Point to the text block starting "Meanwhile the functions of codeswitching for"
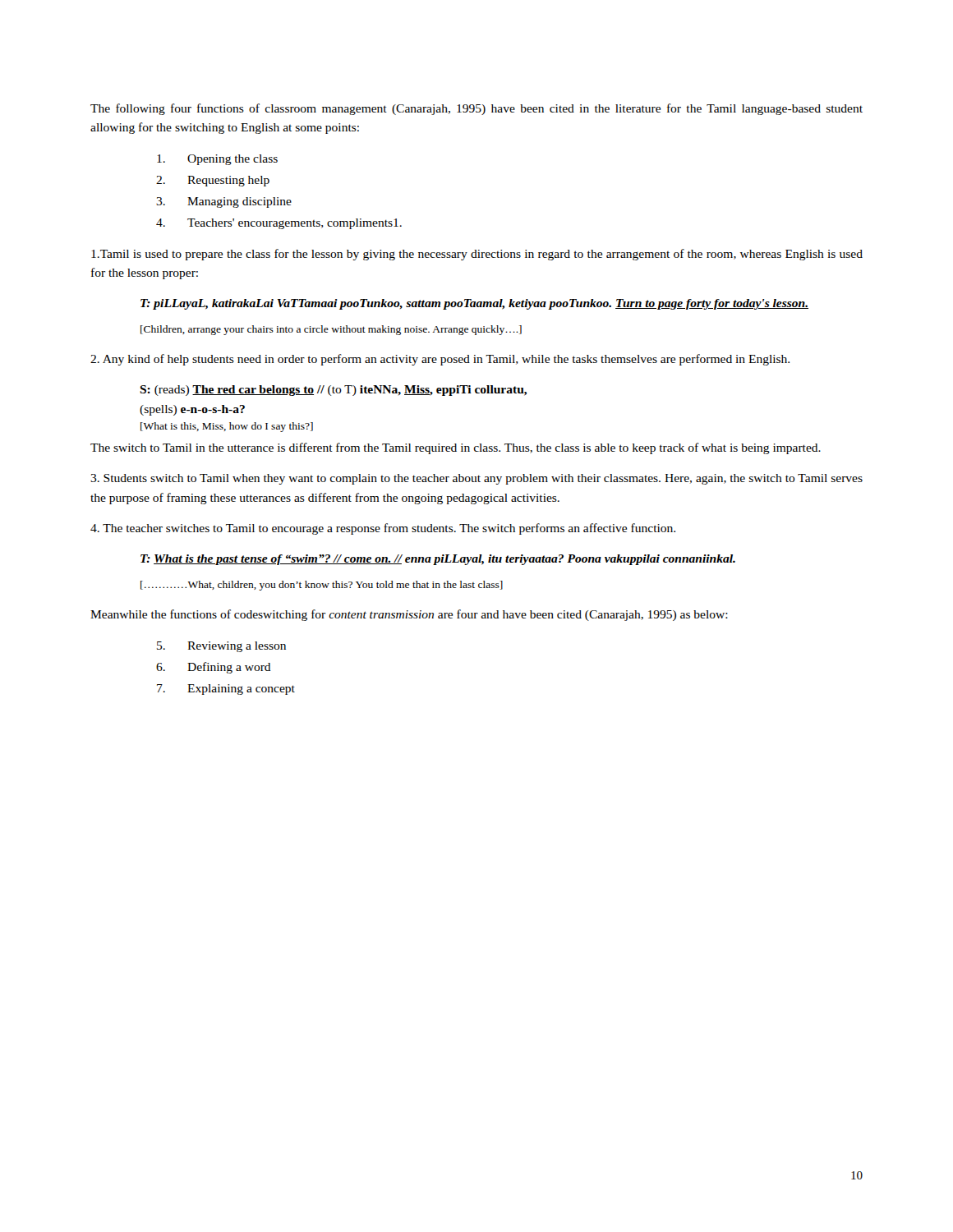The width and height of the screenshot is (953, 1232). [476, 614]
